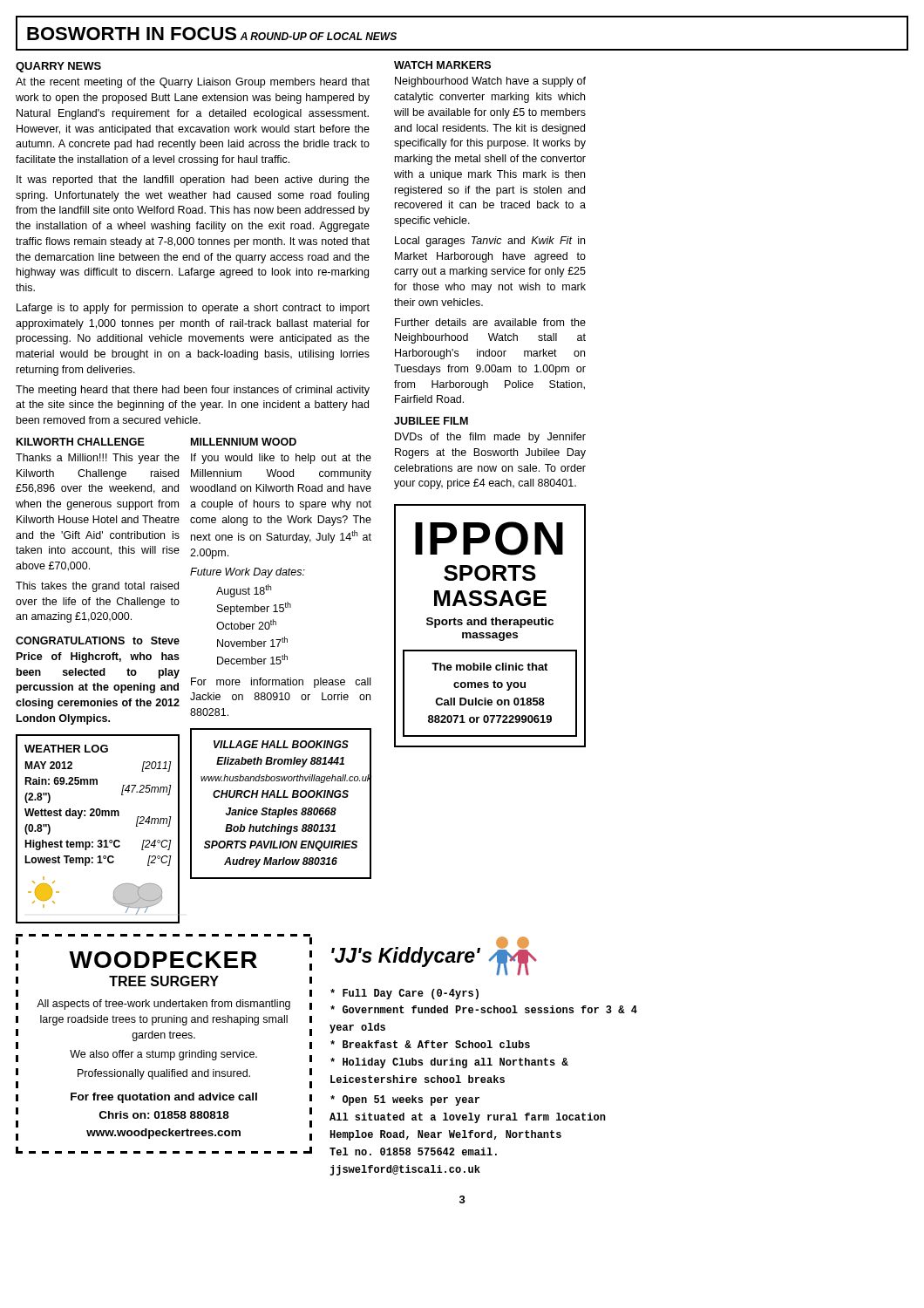Locate the block starting "If you would like"
Viewport: 924px width, 1308px height.
tap(281, 505)
